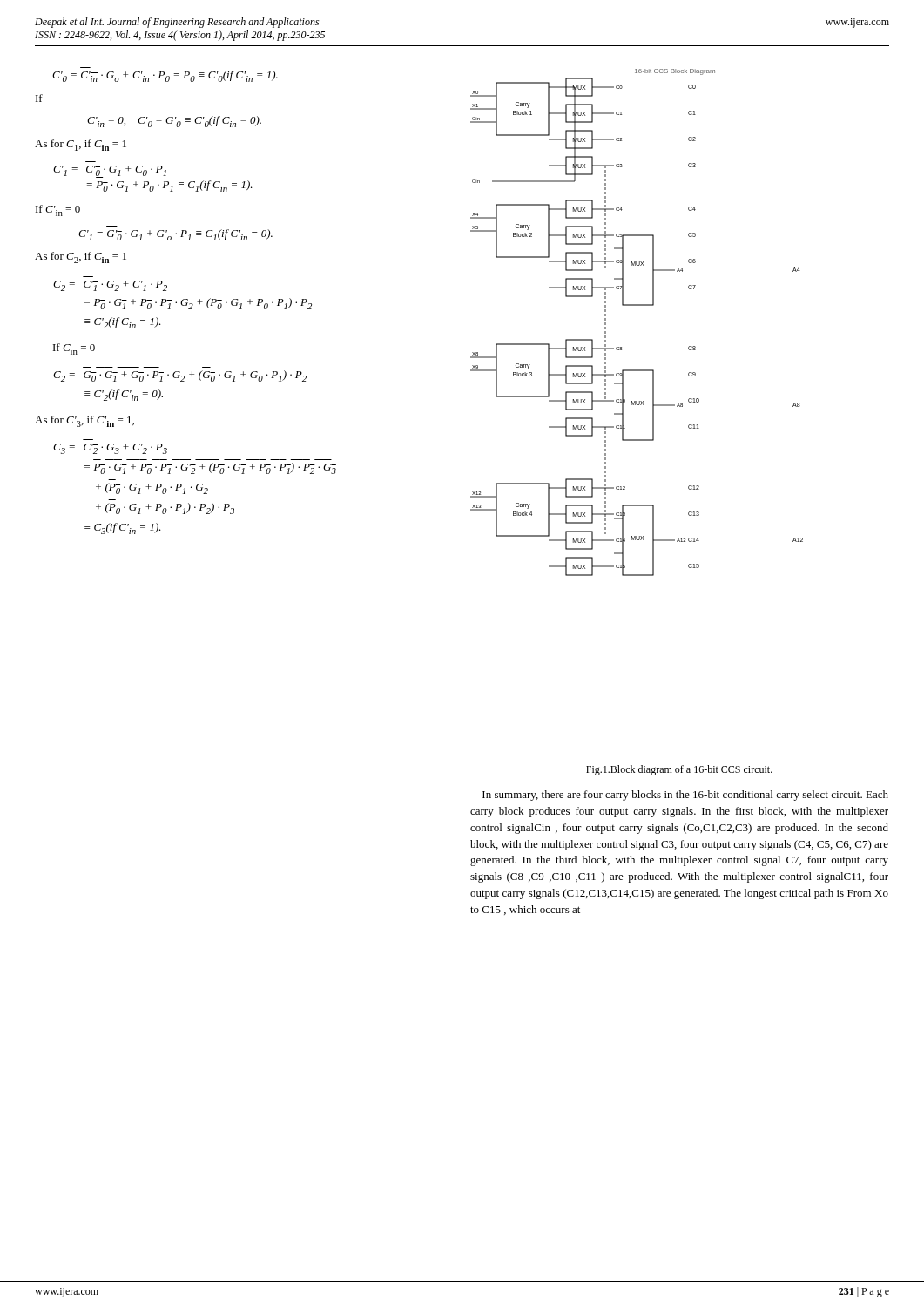
Task: Find the block on this page that starts "As for C1, if"
Action: 81,144
